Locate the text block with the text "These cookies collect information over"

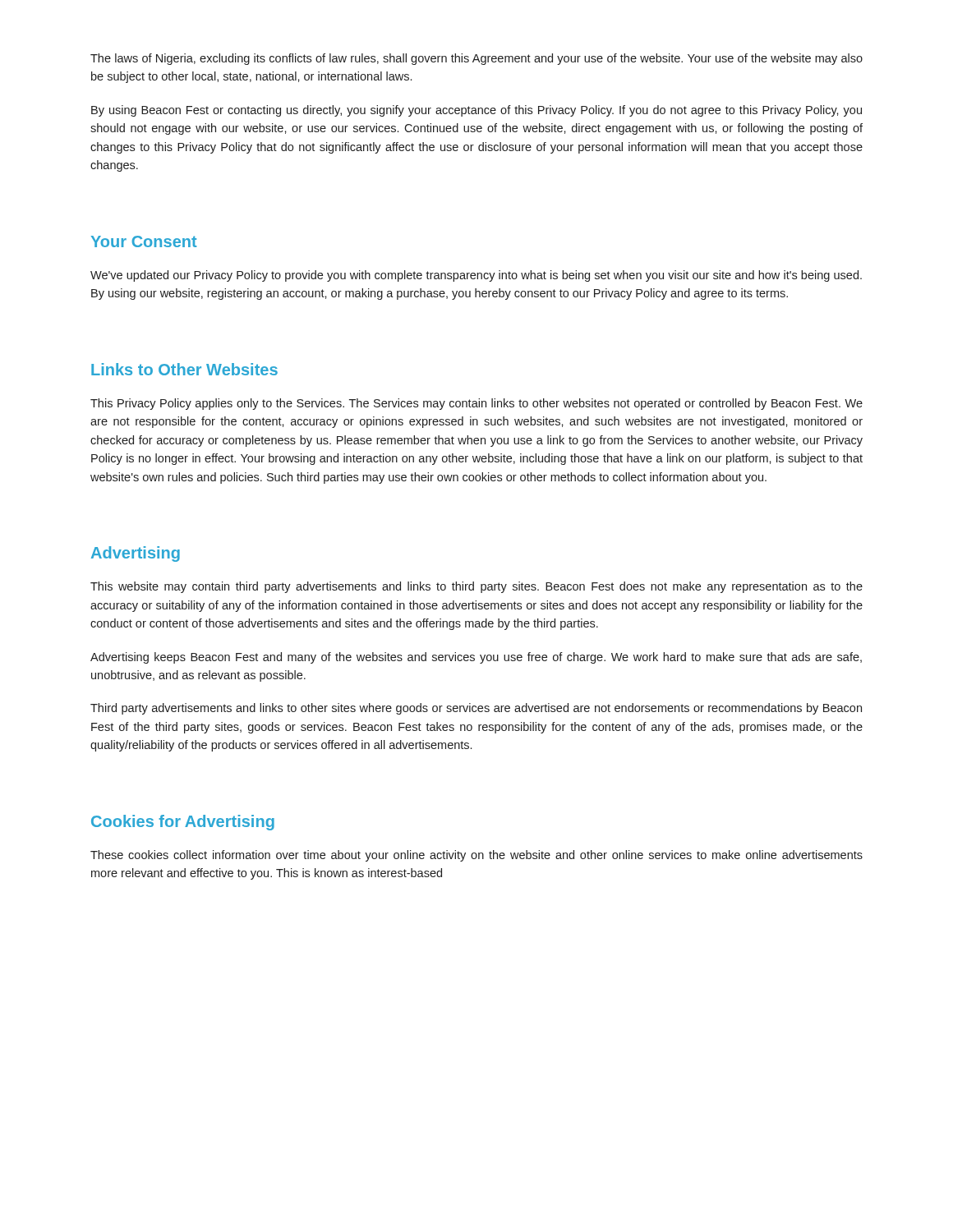(x=476, y=864)
